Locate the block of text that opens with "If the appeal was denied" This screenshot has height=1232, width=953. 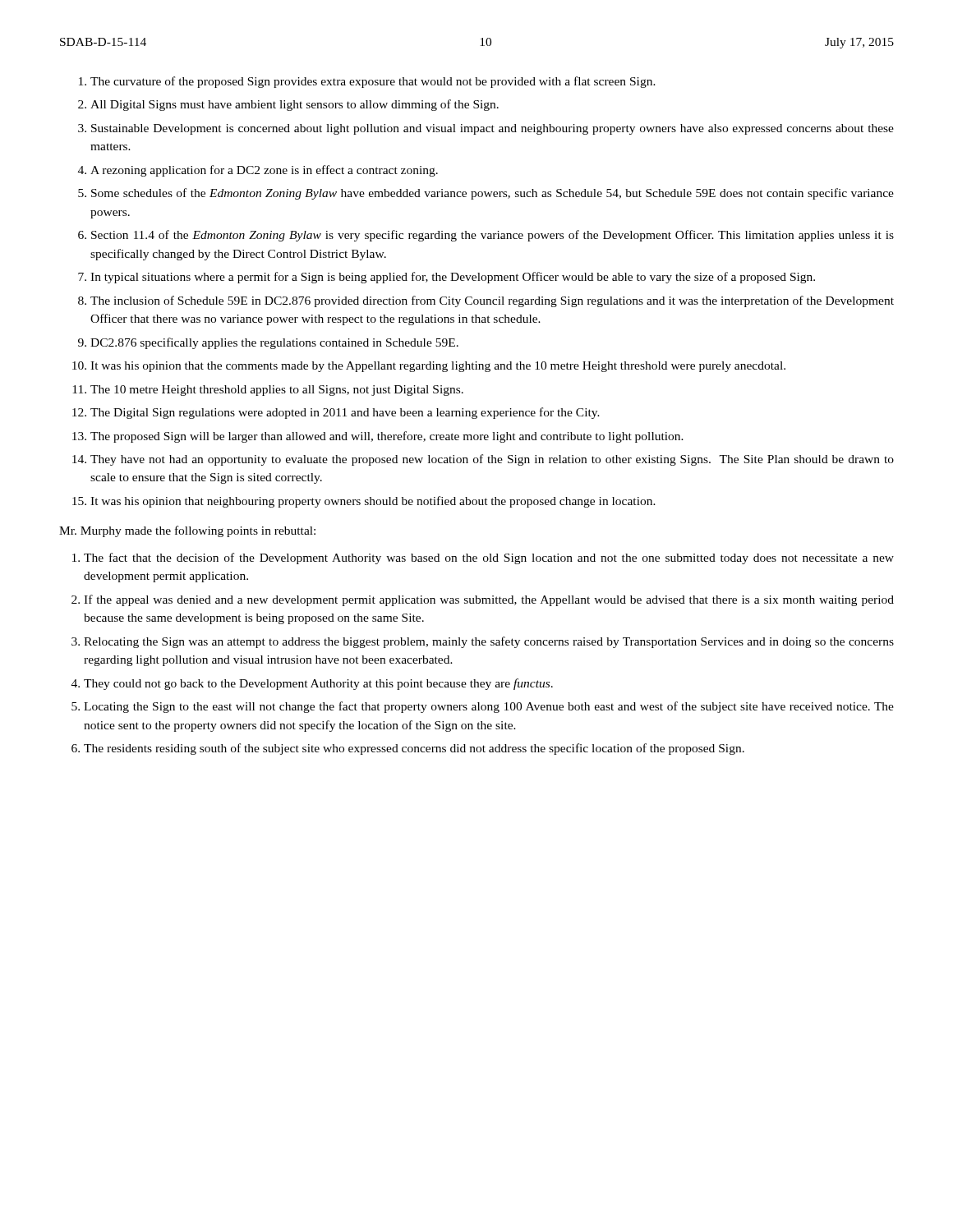coord(489,608)
